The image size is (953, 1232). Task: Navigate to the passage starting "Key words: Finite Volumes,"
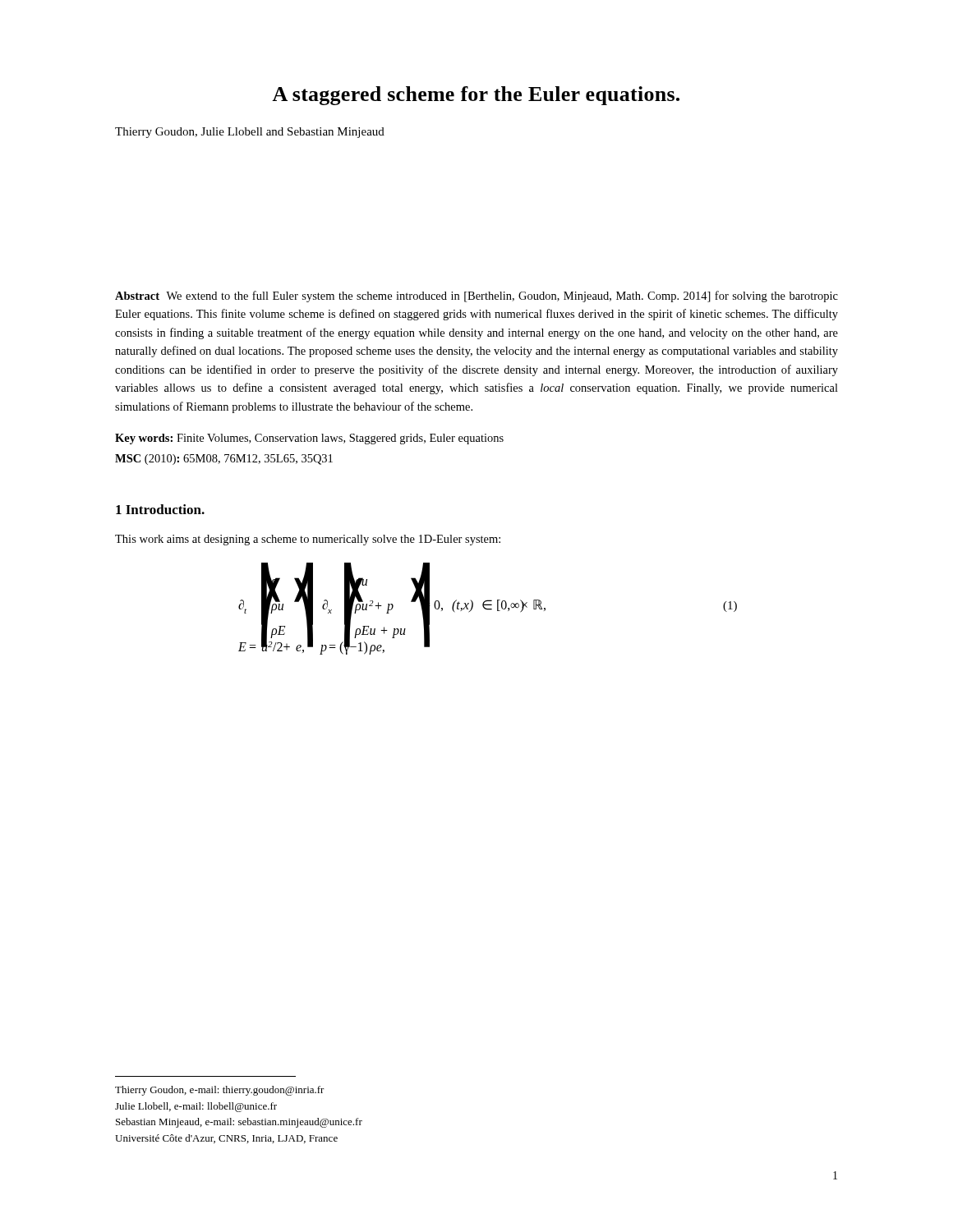pos(309,438)
